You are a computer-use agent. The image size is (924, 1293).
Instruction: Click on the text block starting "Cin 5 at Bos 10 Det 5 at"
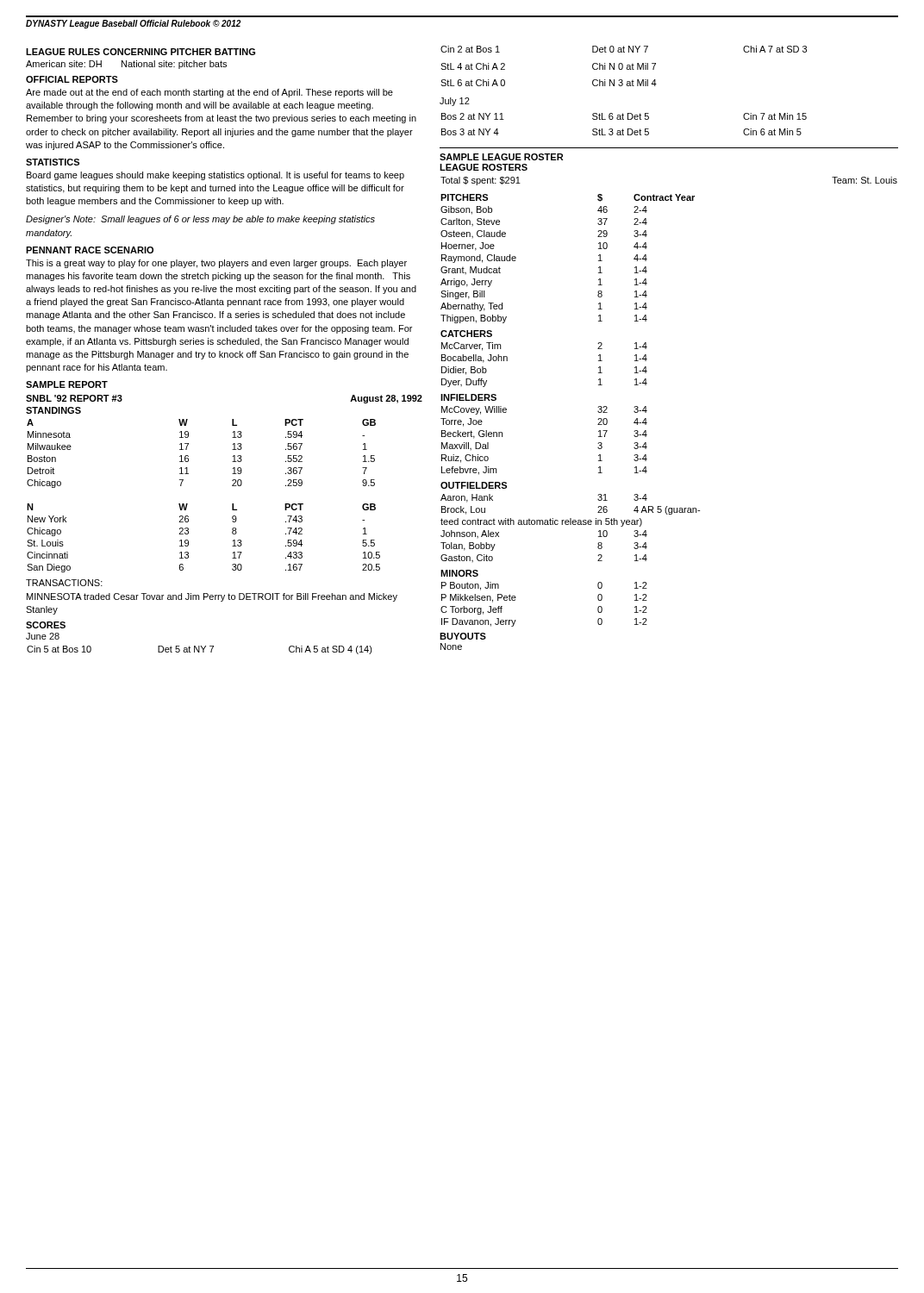(224, 649)
